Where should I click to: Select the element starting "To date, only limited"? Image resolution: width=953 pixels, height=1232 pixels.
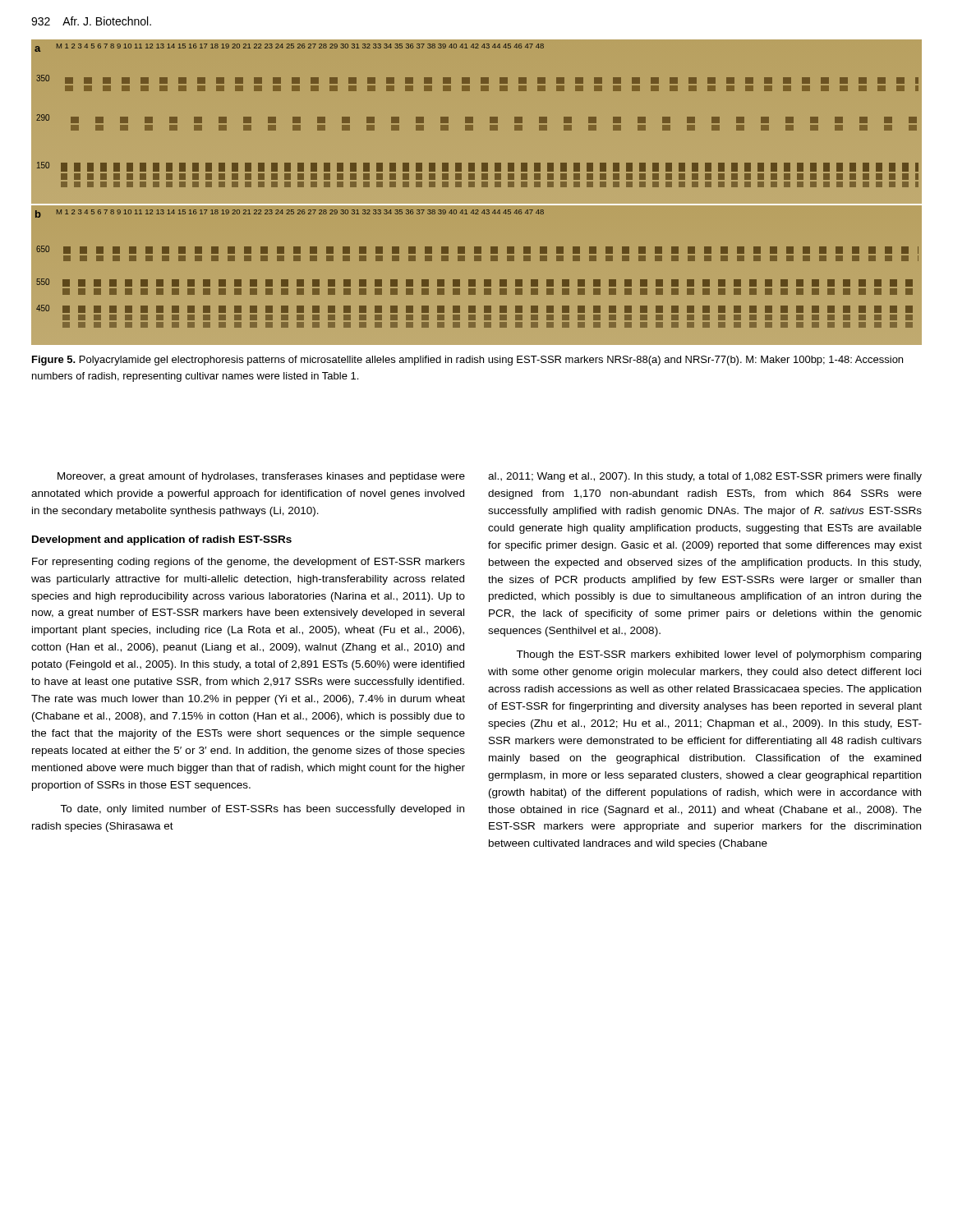pos(248,817)
